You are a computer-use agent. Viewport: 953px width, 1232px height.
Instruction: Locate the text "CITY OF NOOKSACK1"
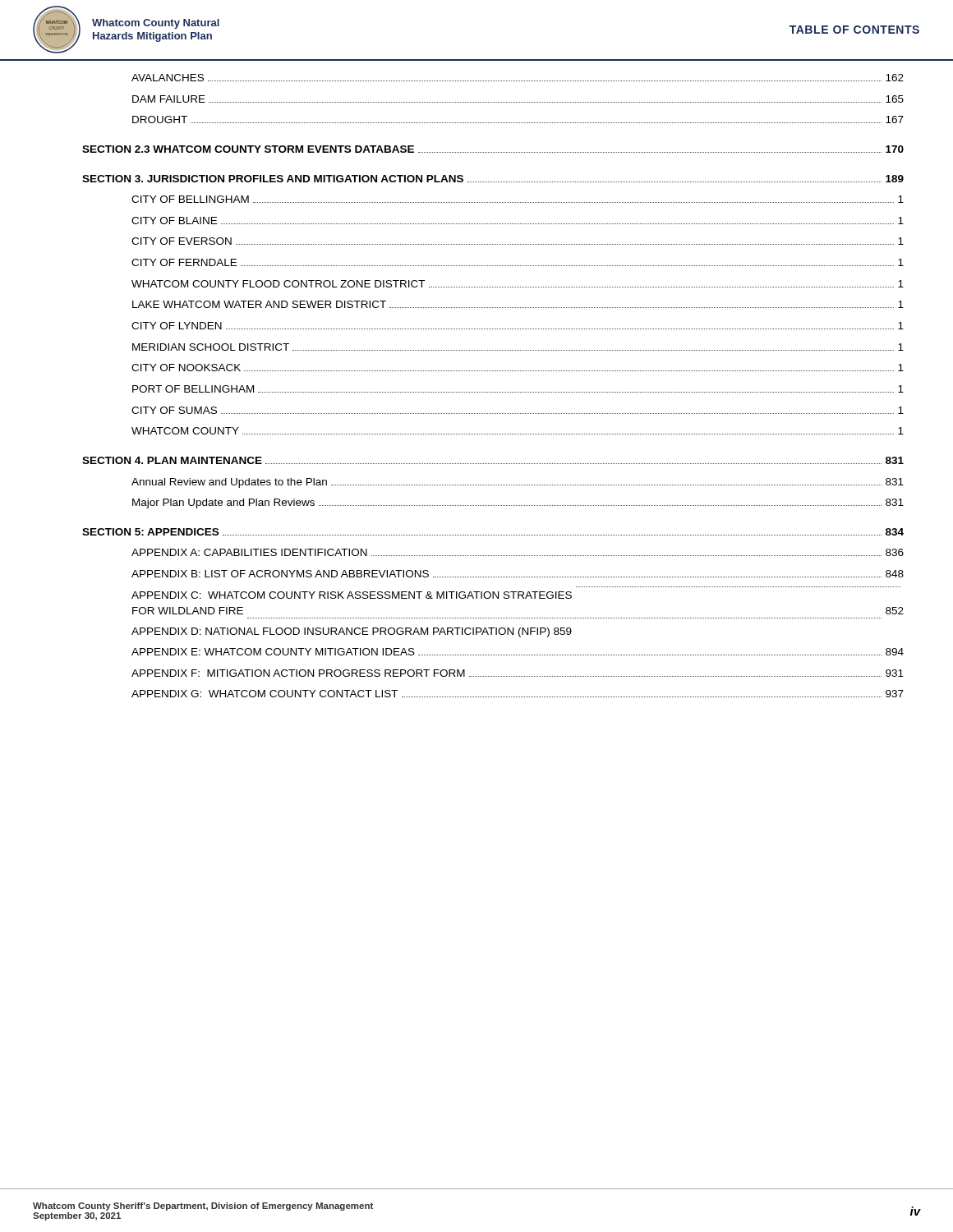[518, 368]
